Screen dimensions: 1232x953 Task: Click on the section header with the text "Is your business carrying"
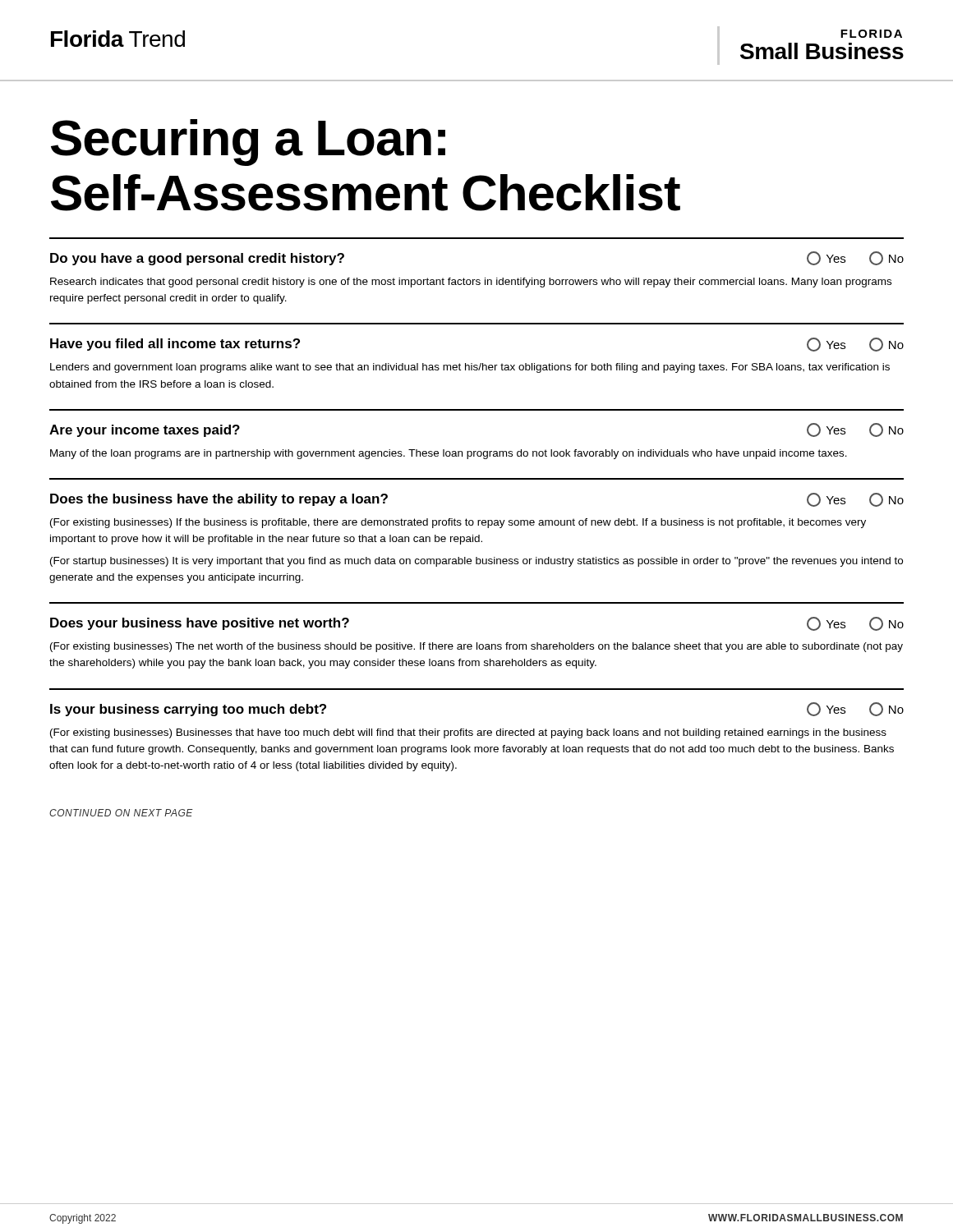[x=188, y=709]
